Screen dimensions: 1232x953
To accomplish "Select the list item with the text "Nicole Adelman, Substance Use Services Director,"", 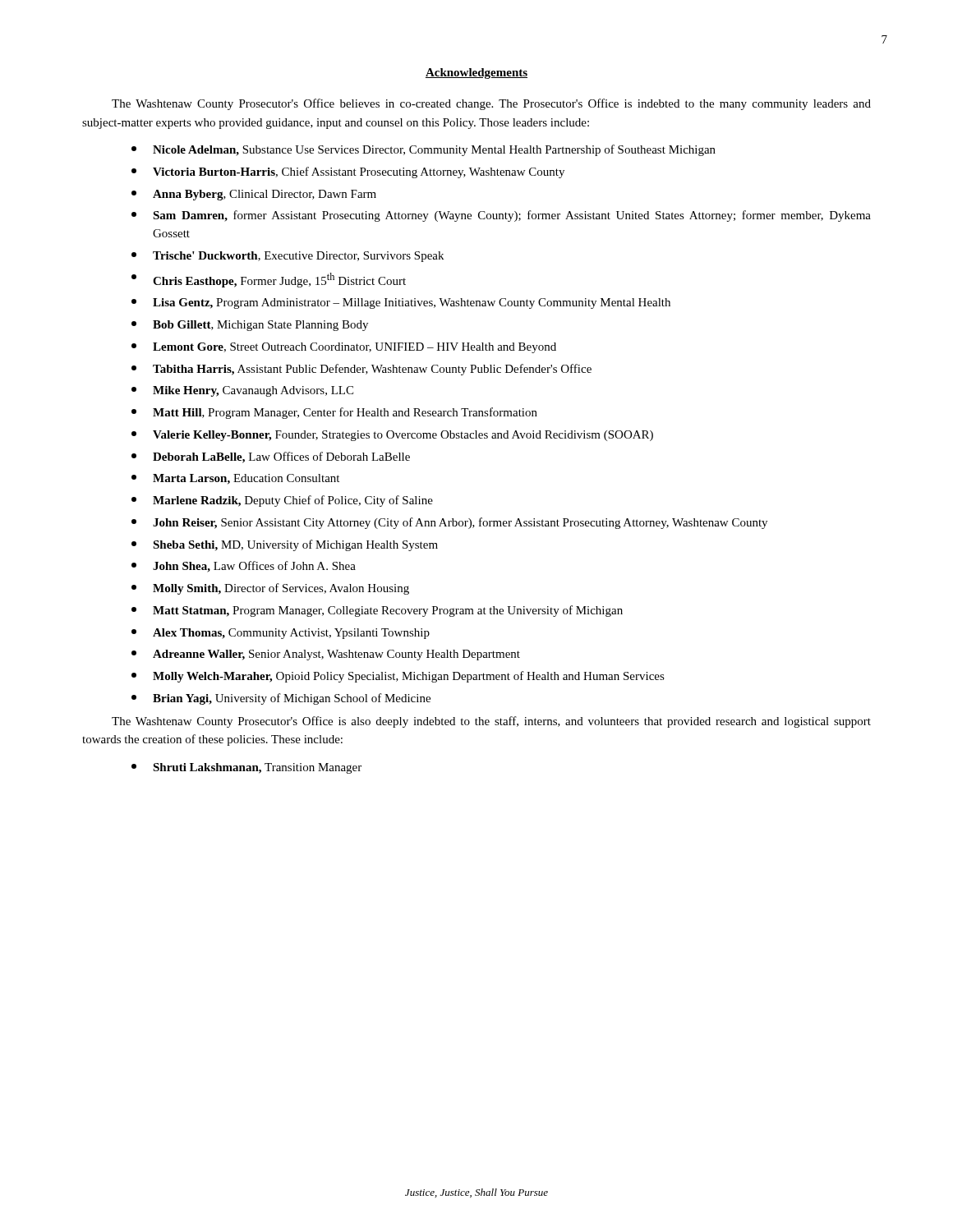I will click(x=501, y=150).
